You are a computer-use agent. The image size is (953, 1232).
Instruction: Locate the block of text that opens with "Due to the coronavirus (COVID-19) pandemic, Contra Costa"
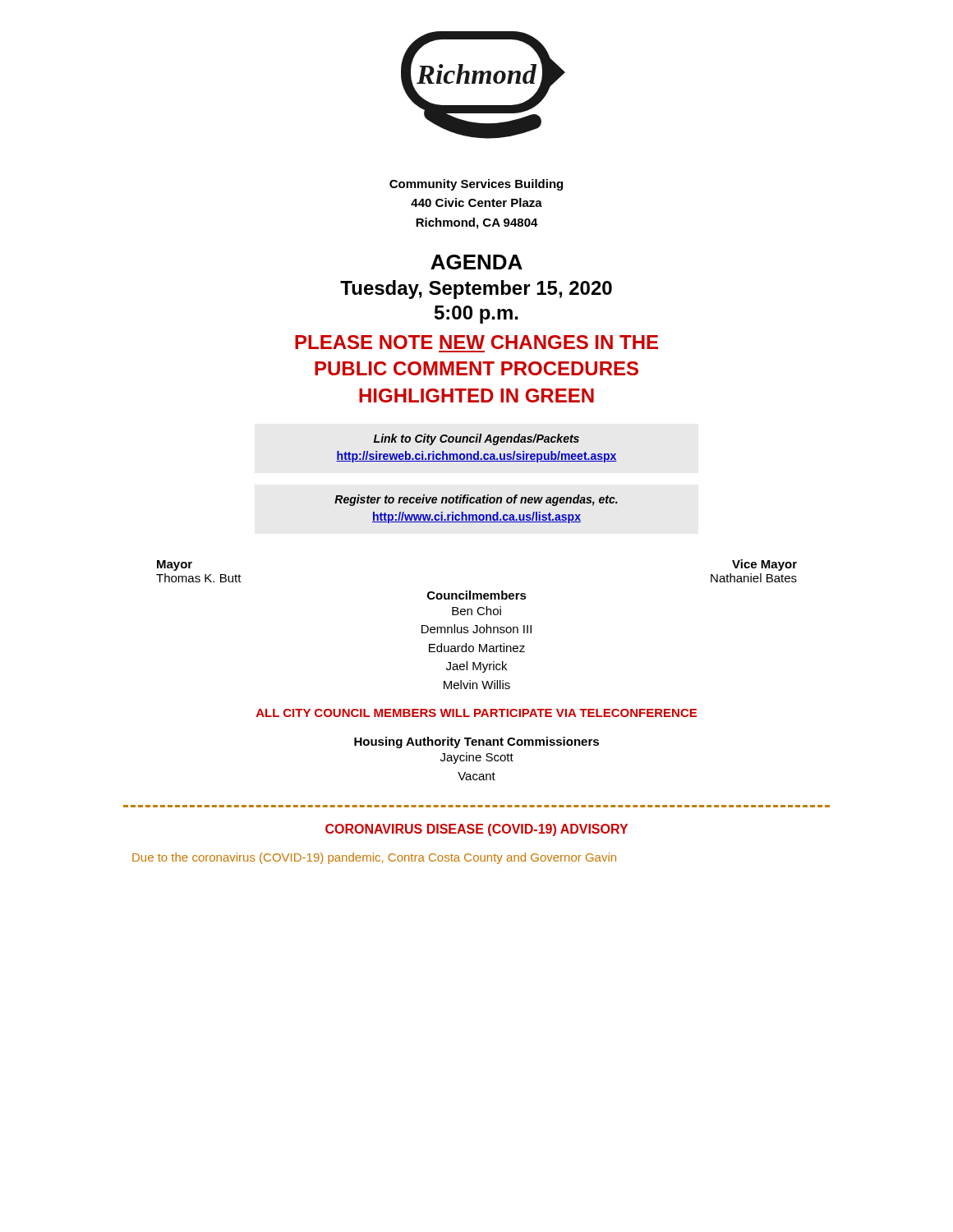[x=374, y=857]
